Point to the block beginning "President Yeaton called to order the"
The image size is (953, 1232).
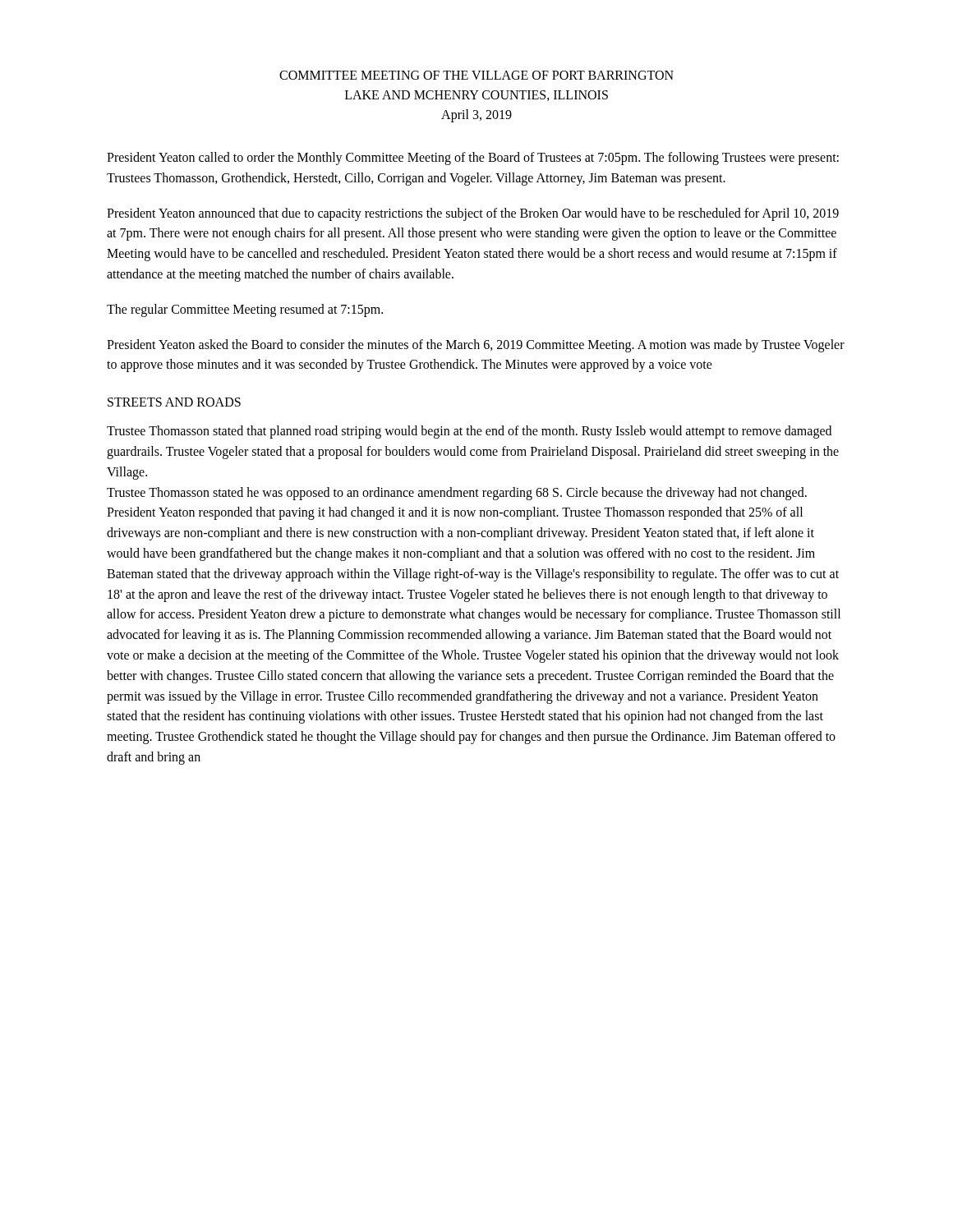tap(473, 167)
